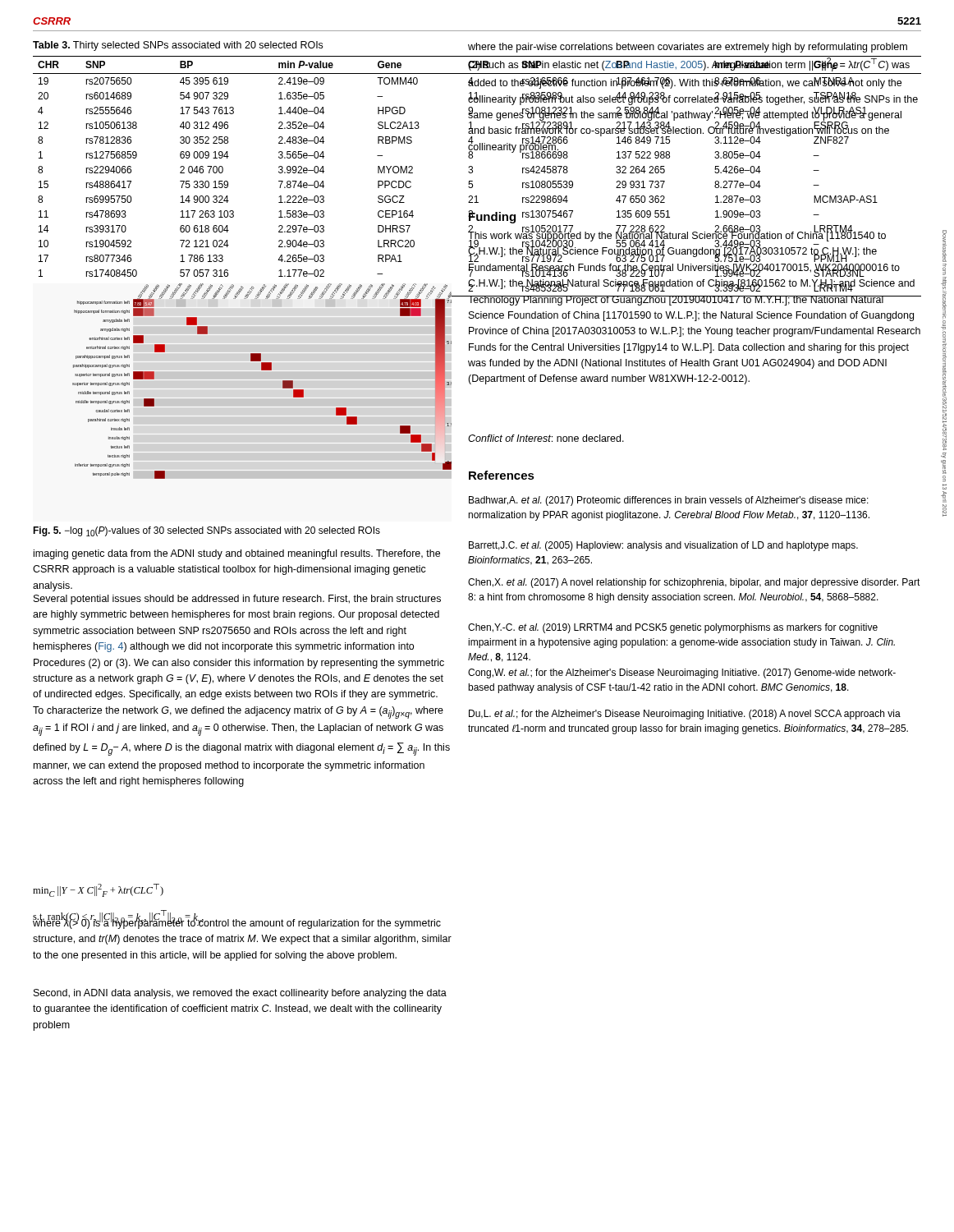Viewport: 954px width, 1232px height.
Task: Navigate to the text block starting "Barrett,J.C. et al."
Action: click(663, 553)
